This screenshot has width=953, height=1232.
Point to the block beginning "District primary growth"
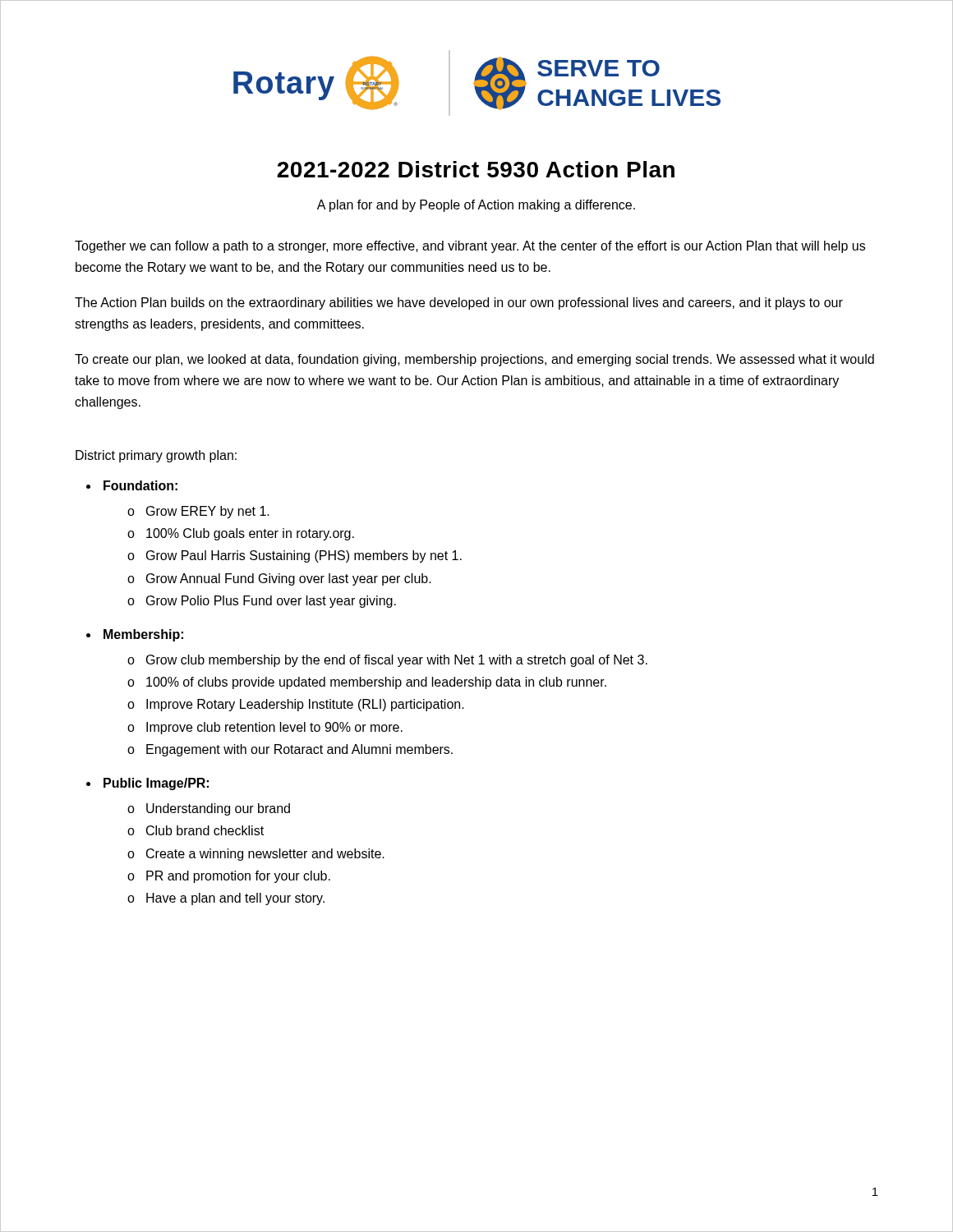pos(156,456)
